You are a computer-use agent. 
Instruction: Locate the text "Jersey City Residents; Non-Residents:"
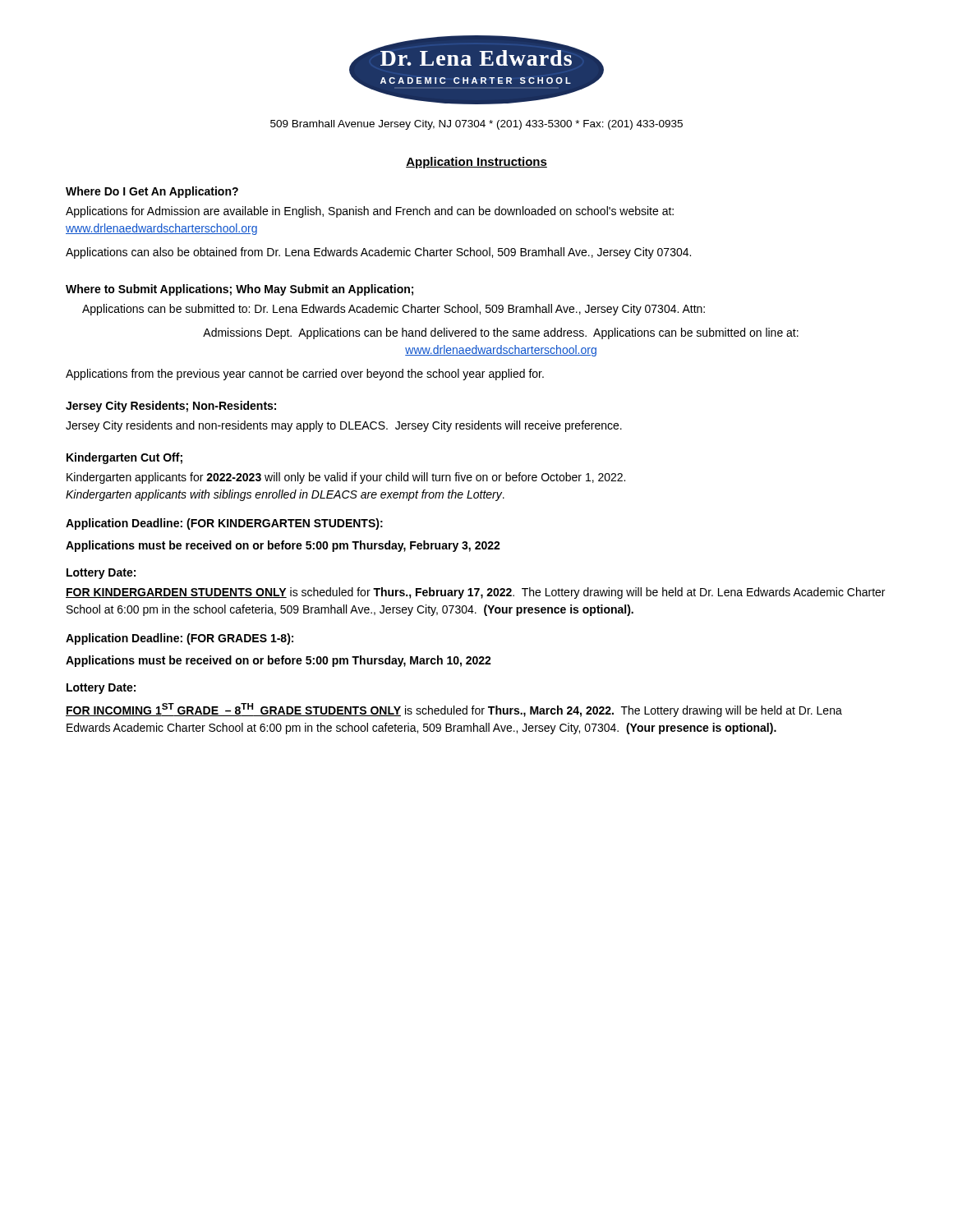172,406
